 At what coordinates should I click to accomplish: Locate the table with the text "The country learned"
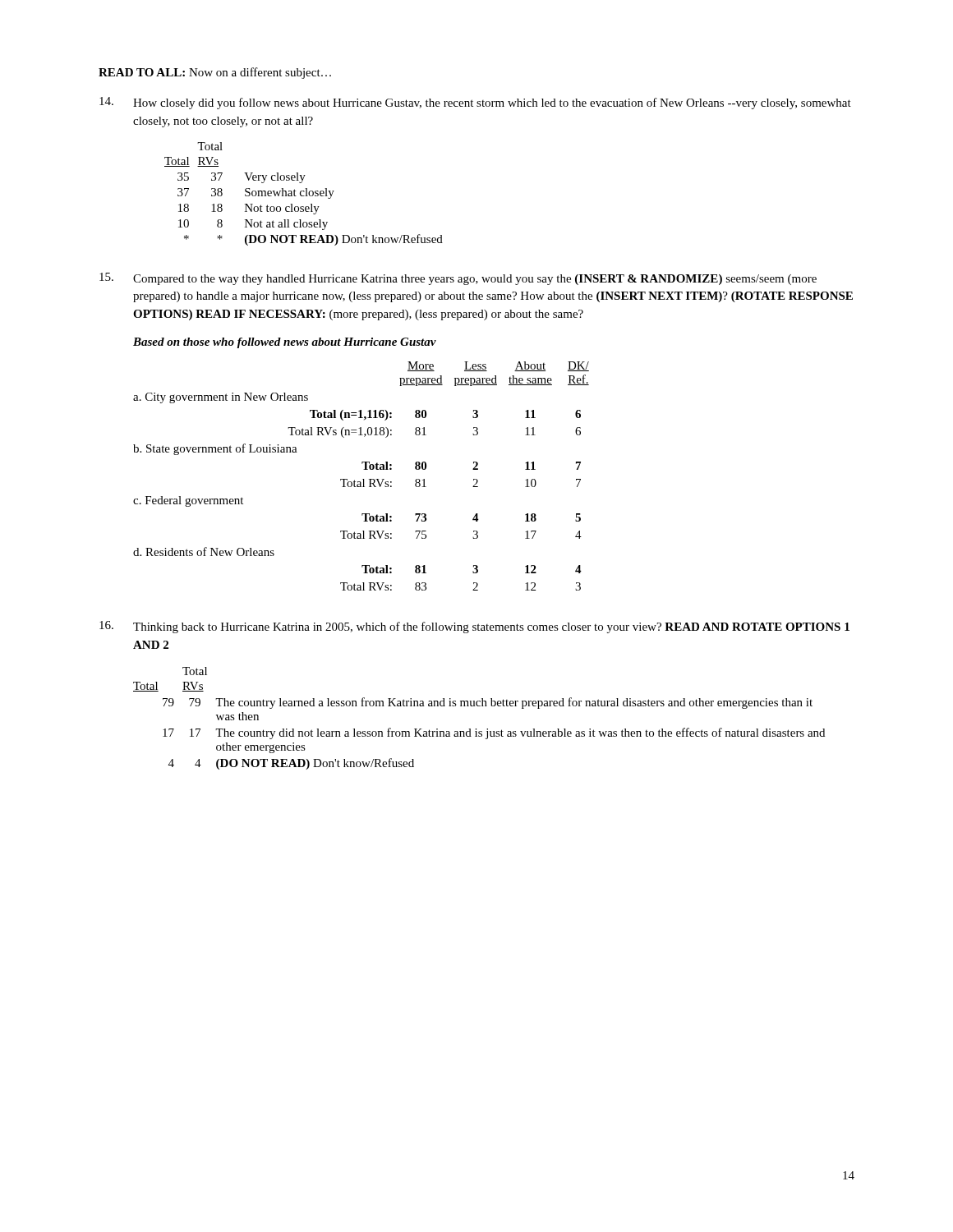(x=476, y=718)
